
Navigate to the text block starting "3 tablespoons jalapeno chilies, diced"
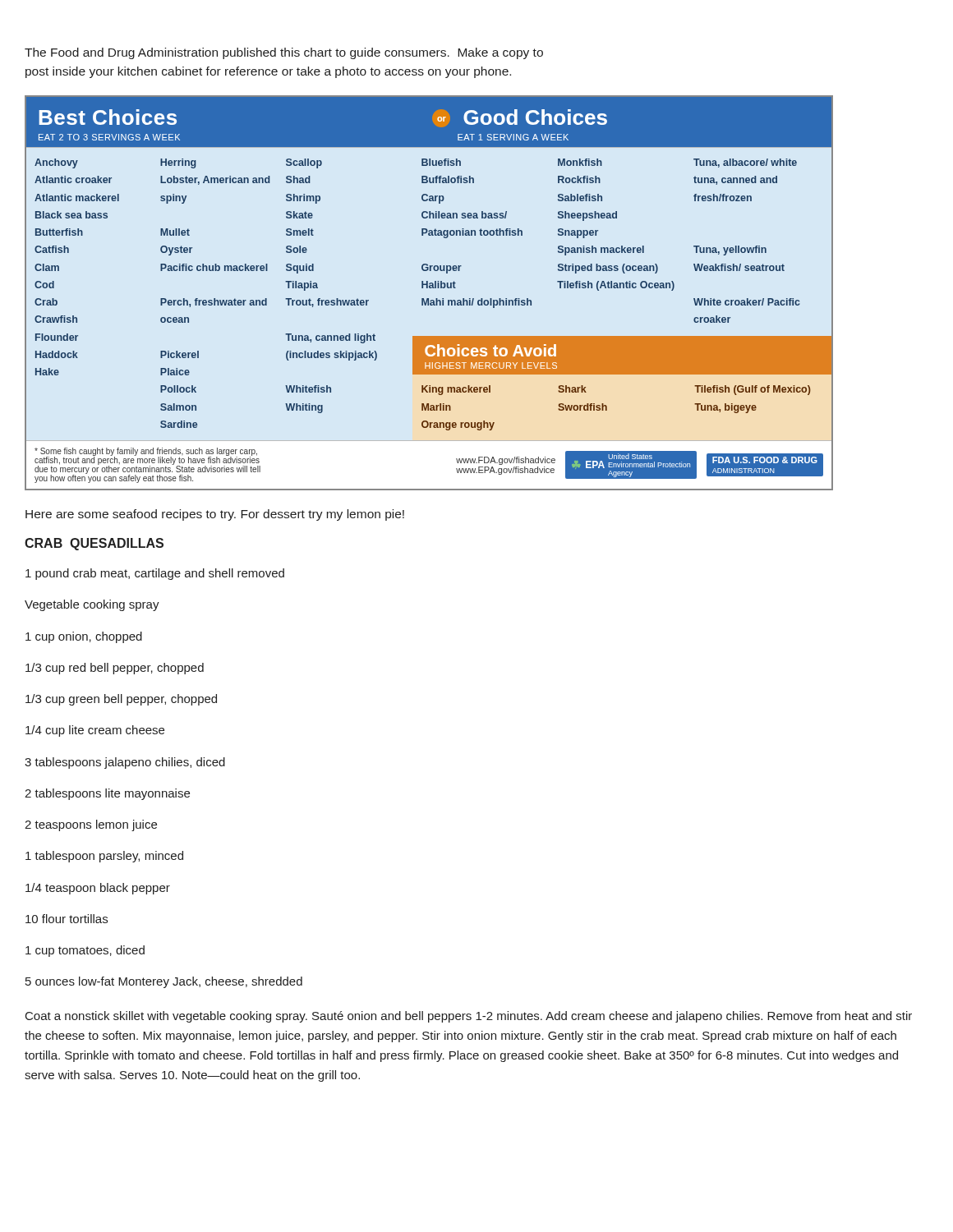coord(125,763)
